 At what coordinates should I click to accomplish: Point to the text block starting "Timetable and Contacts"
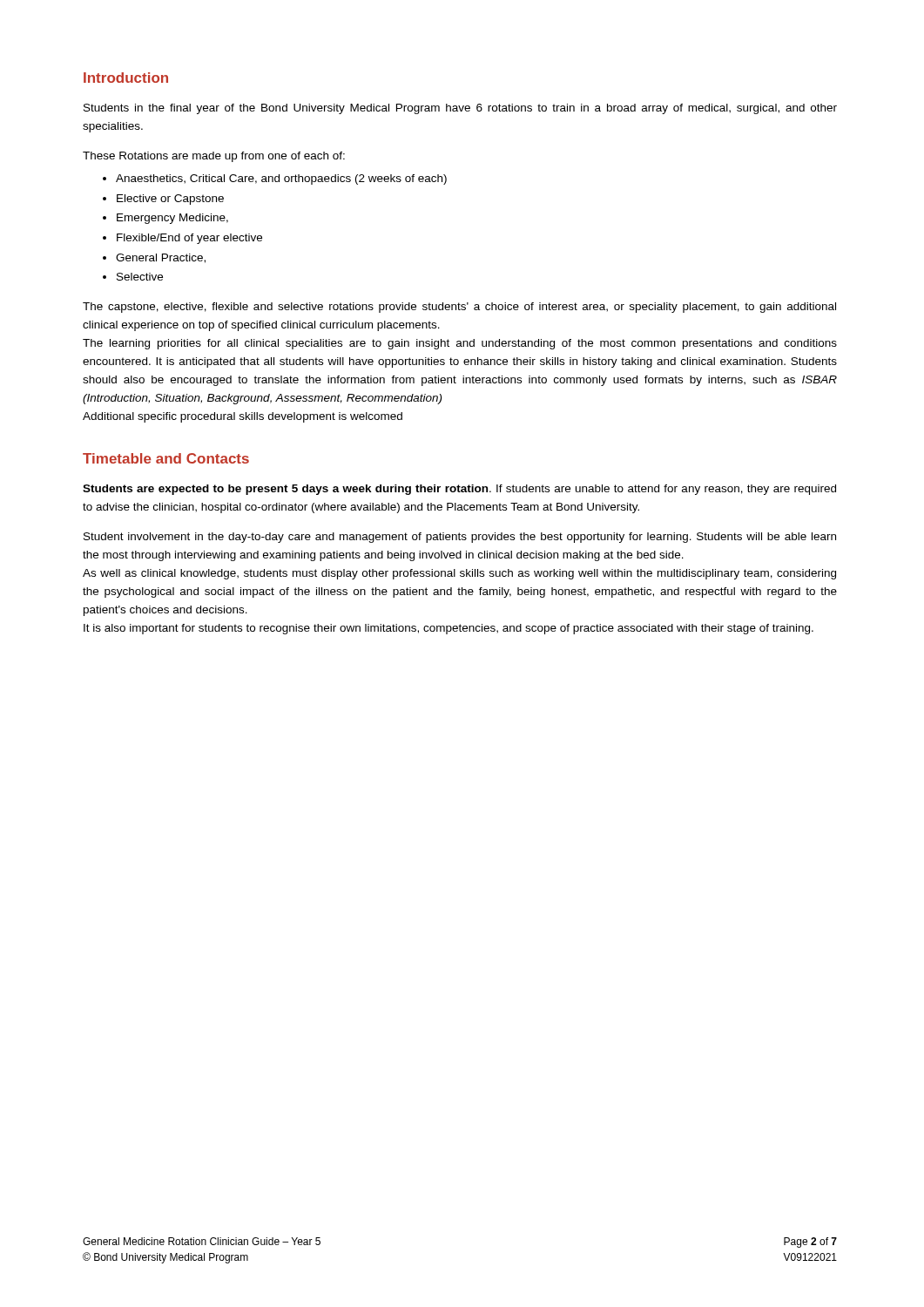166,458
